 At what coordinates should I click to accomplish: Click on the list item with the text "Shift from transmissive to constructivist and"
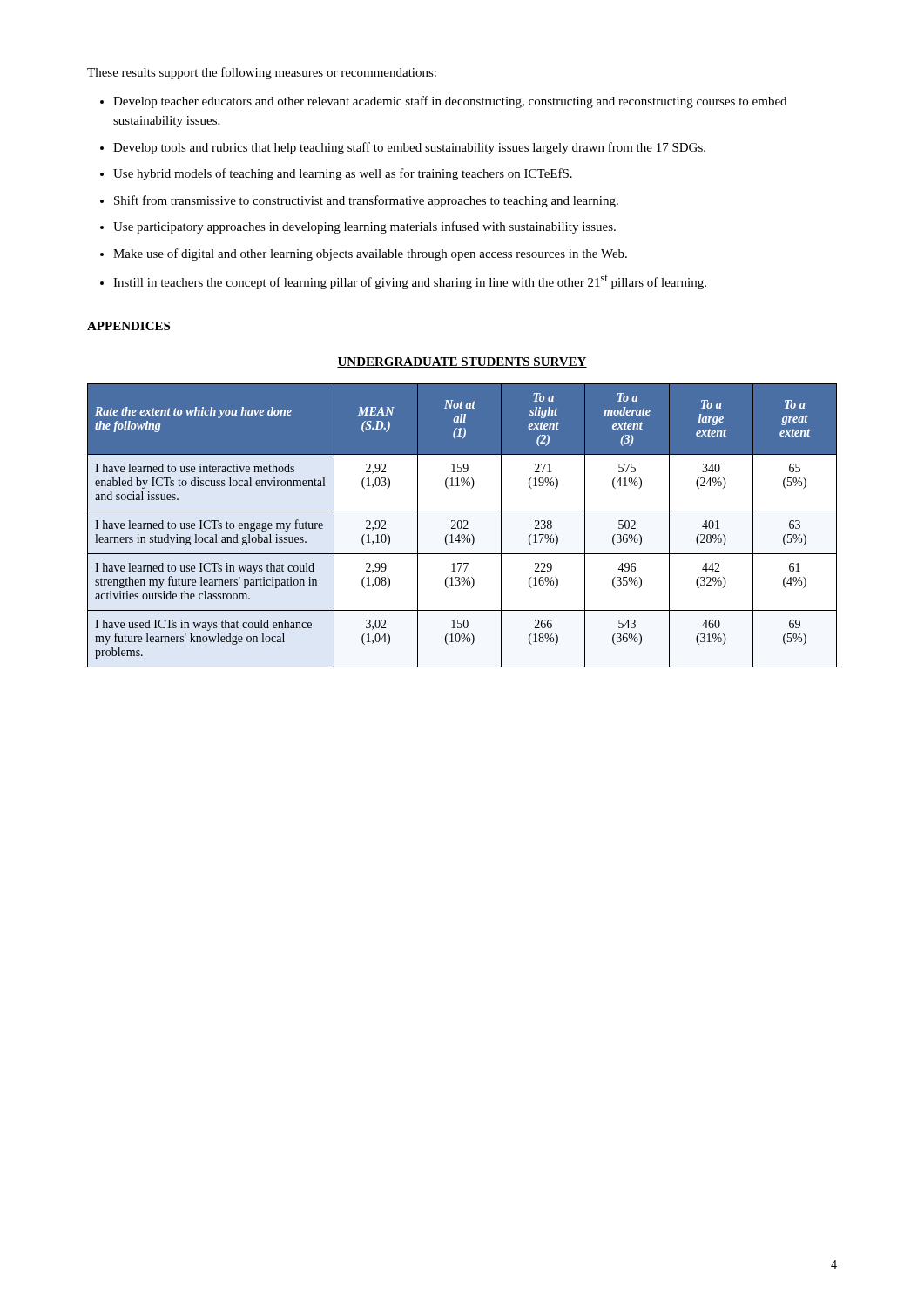coord(366,200)
